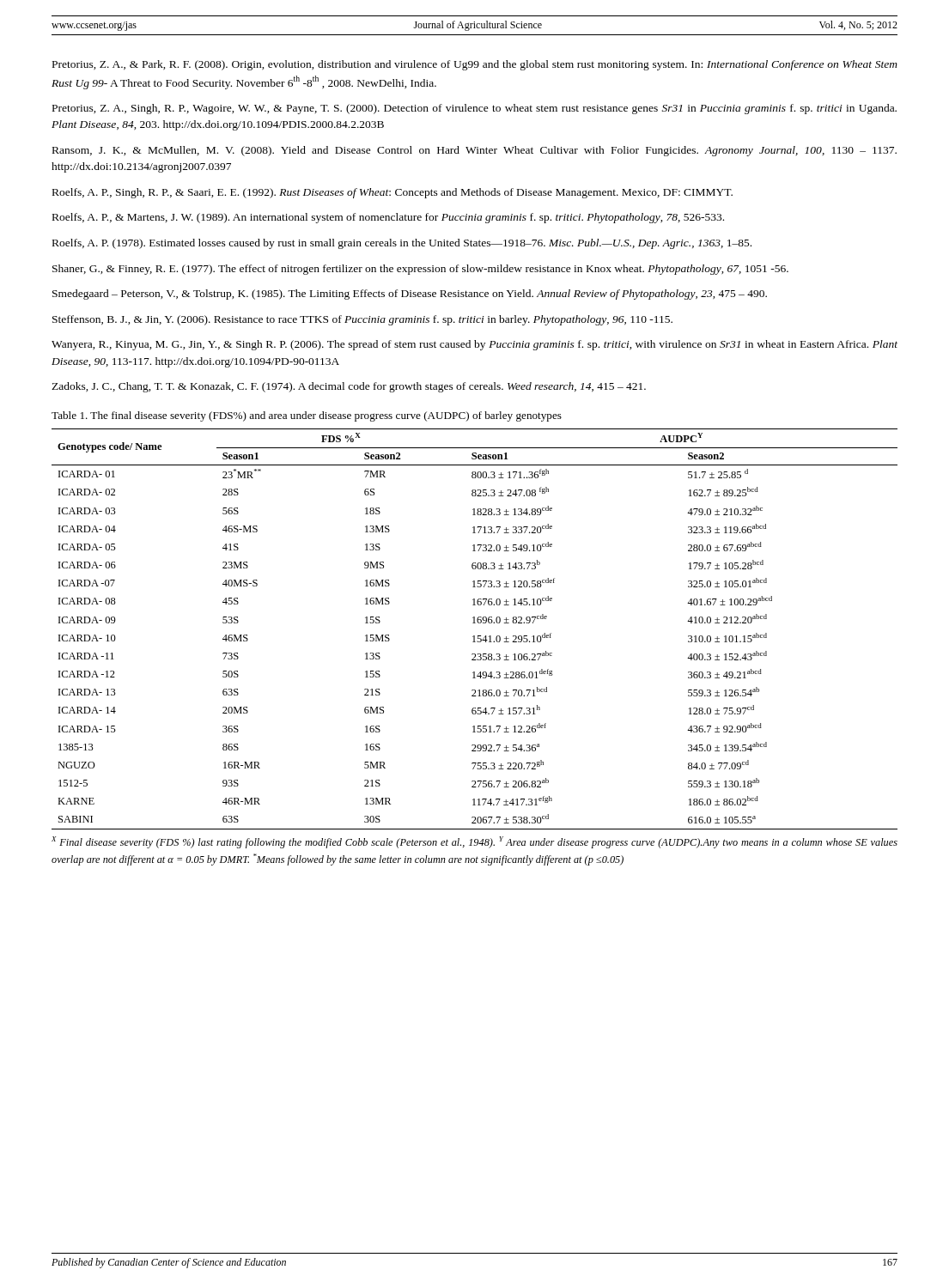Viewport: 949px width, 1288px height.
Task: Where is the passage that starts "Roelfs, A. P., & Martens, J. W."?
Action: (388, 217)
